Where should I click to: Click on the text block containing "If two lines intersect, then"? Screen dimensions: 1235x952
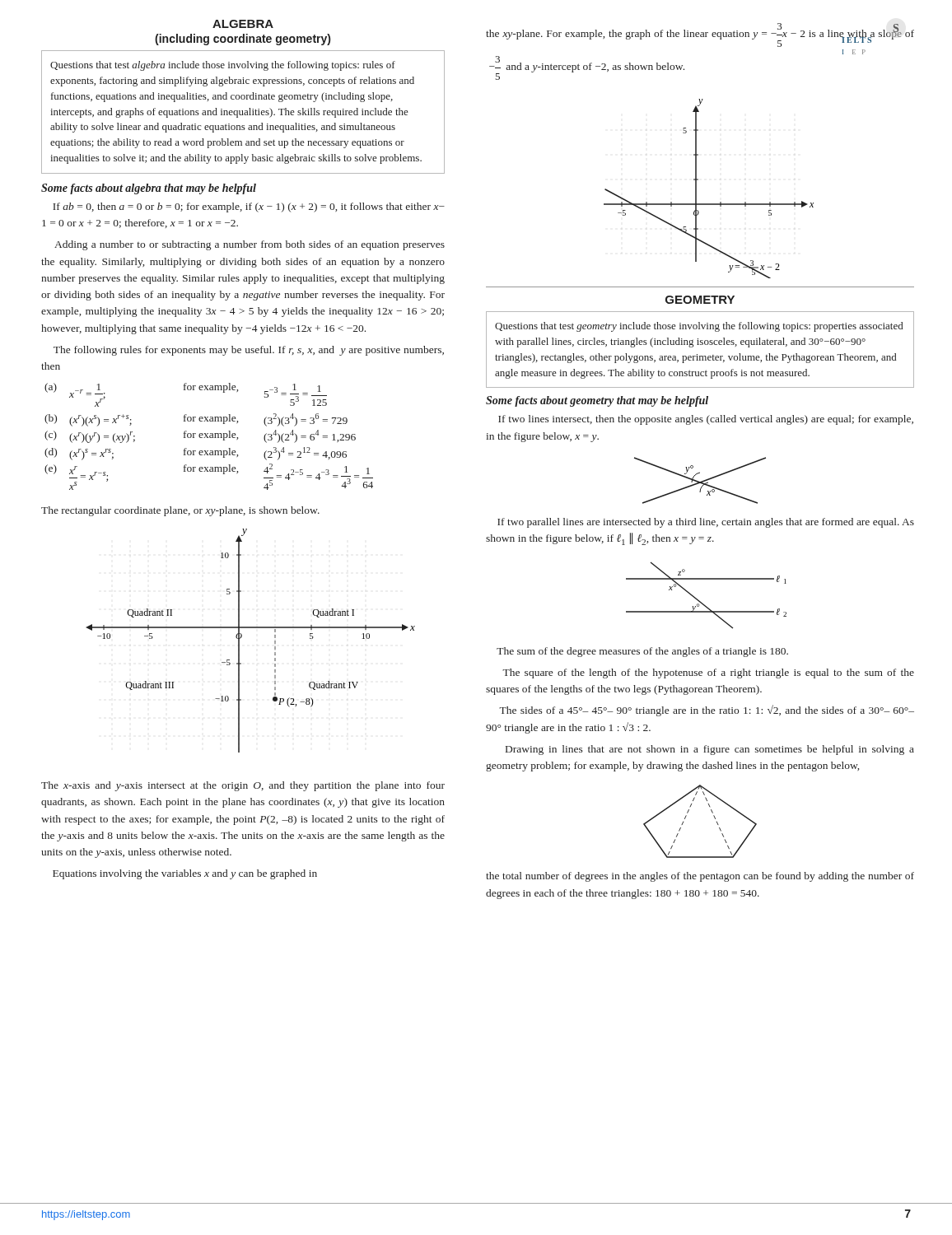(x=700, y=427)
